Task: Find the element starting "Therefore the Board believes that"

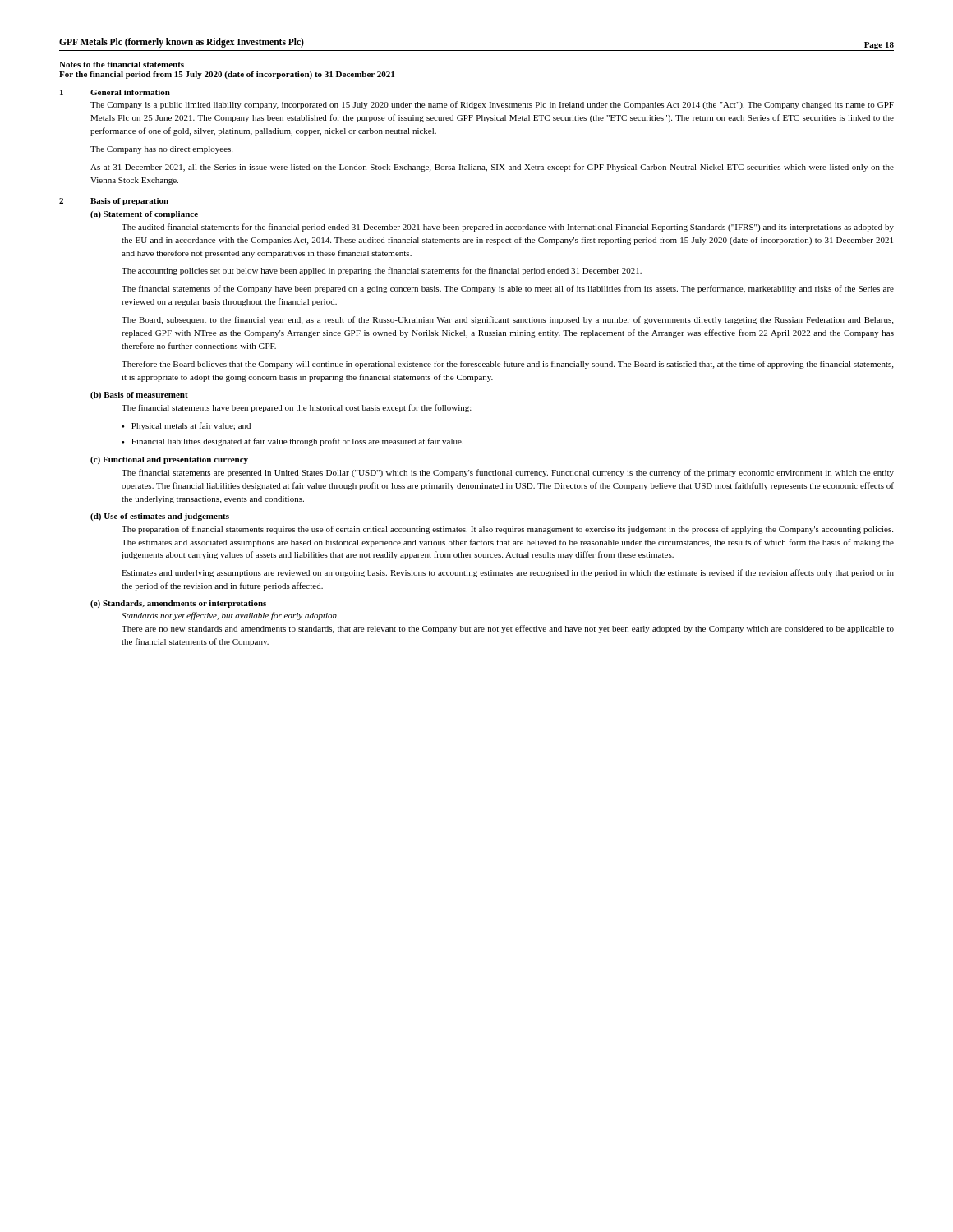Action: tap(508, 370)
